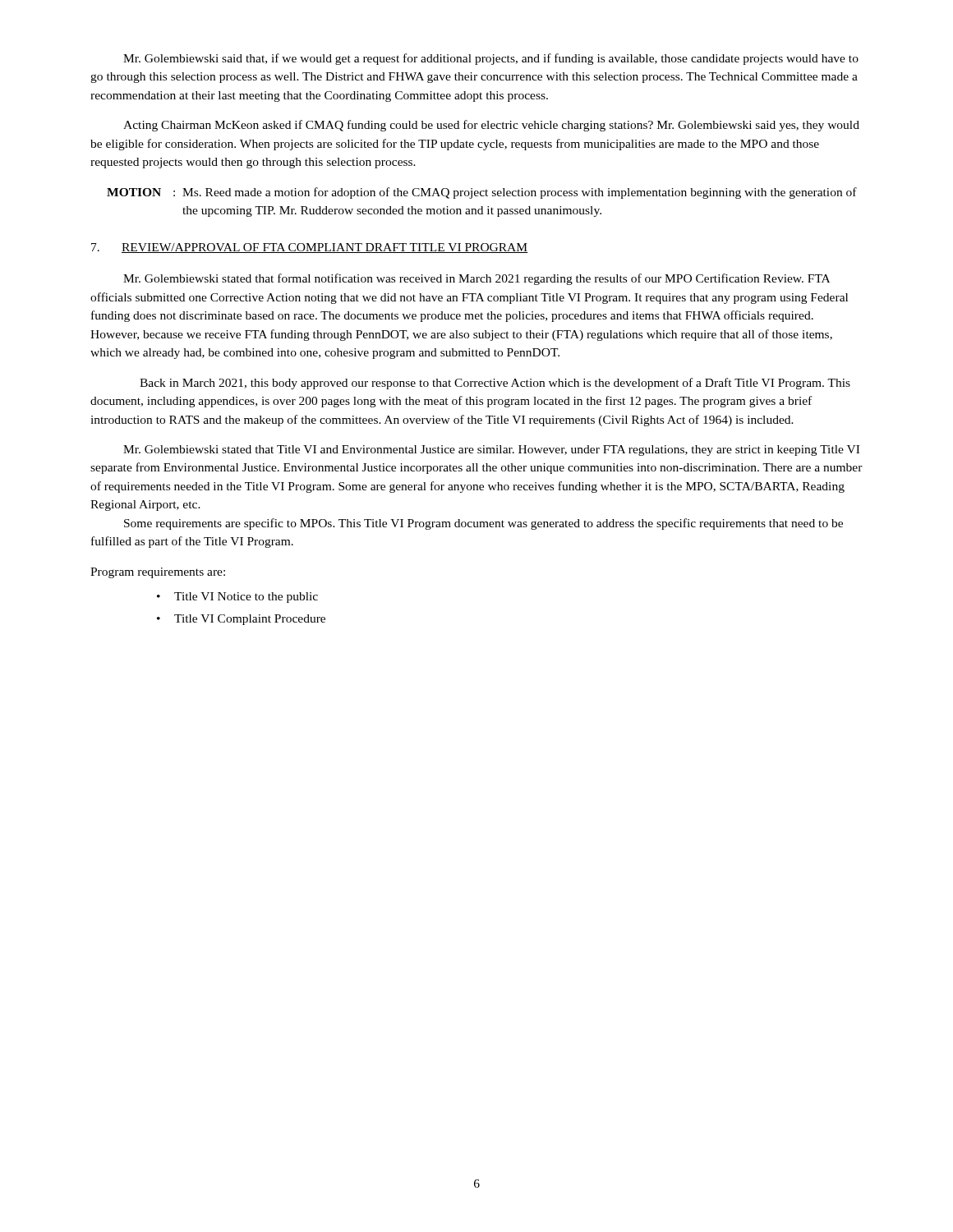Find the text block that says "Acting Chairman McKeon asked if CMAQ funding"
This screenshot has height=1232, width=953.
[476, 144]
